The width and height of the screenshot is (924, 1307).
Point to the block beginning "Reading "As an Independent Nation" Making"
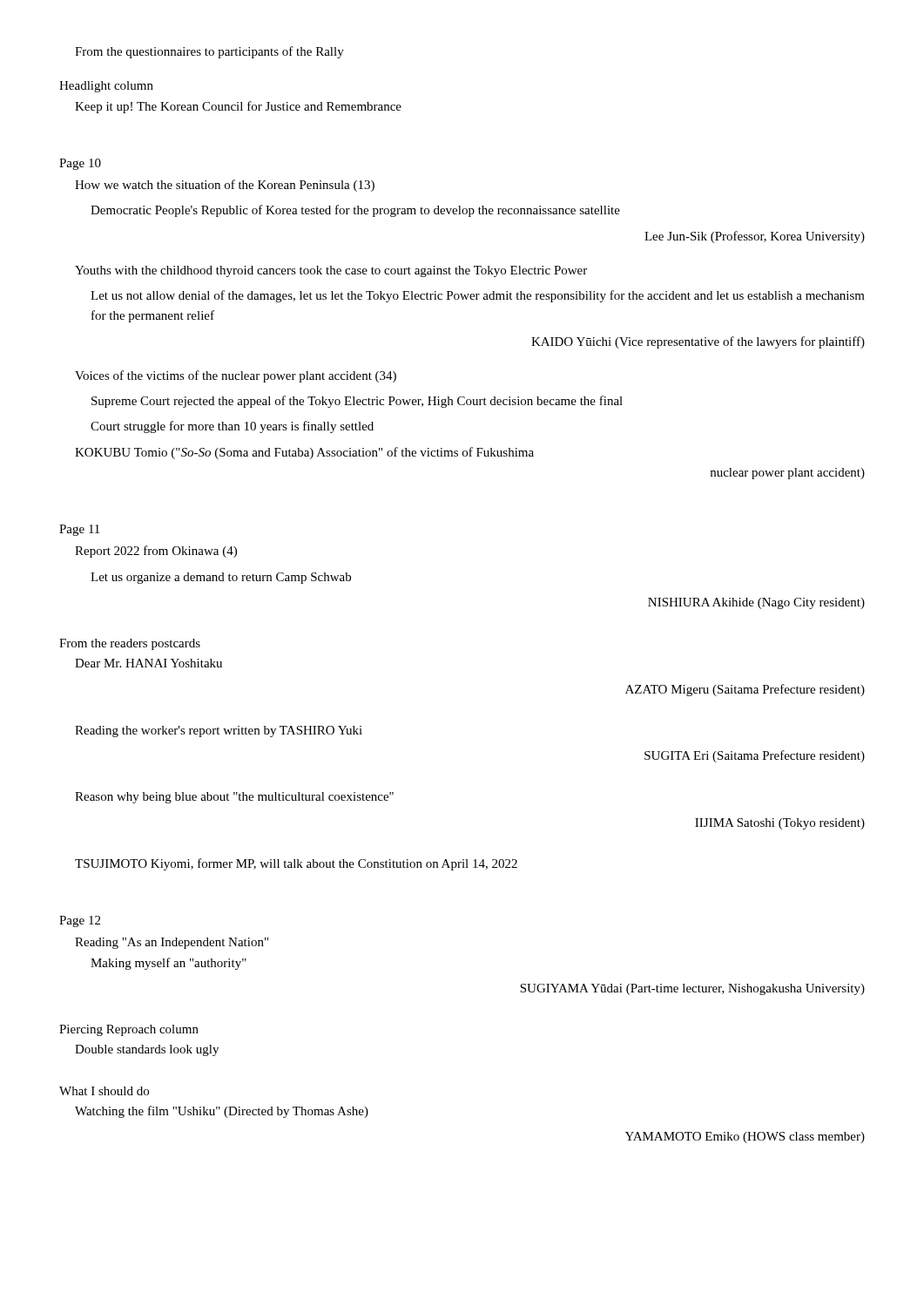(172, 954)
